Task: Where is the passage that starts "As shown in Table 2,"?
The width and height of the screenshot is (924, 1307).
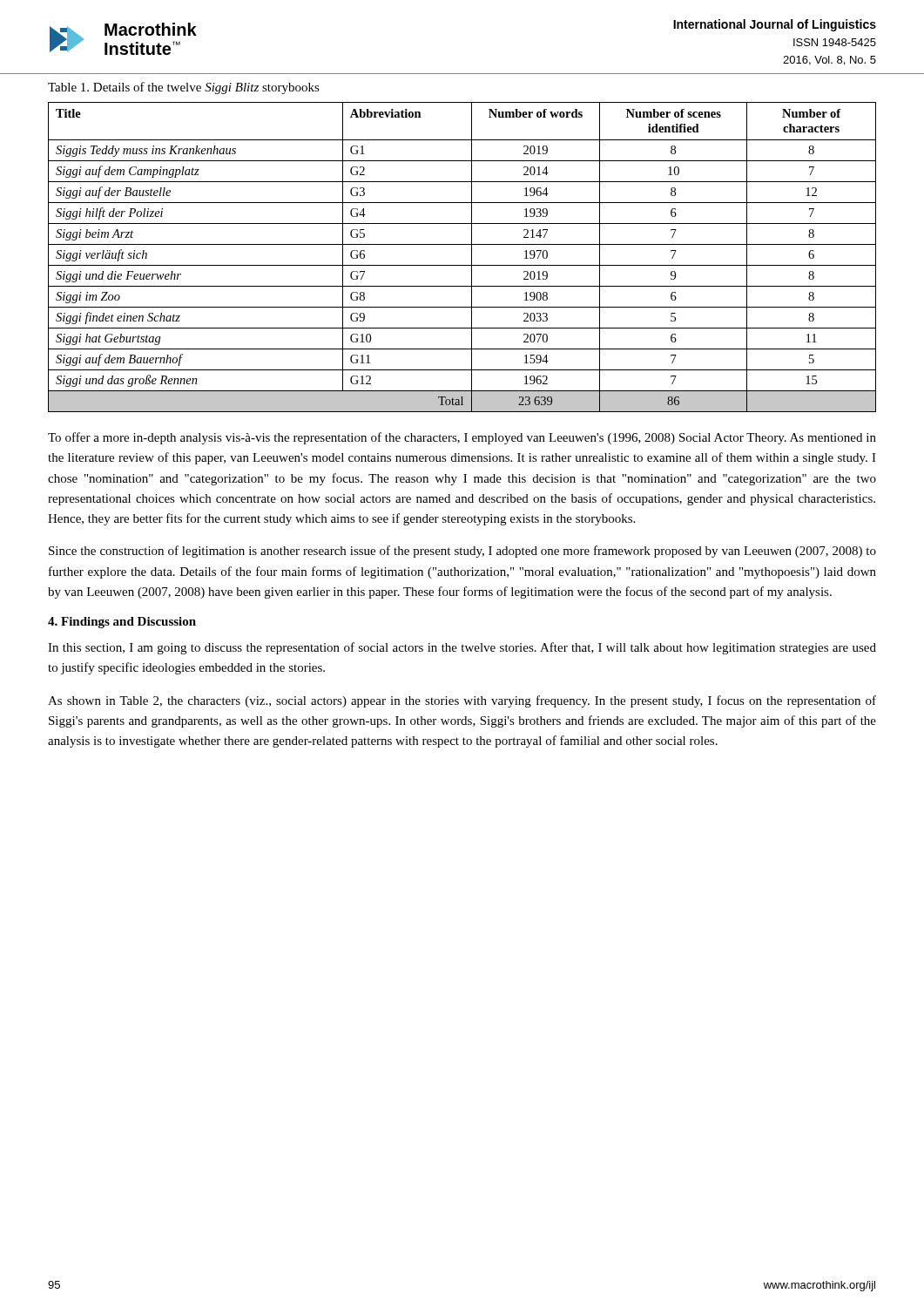Action: point(462,720)
